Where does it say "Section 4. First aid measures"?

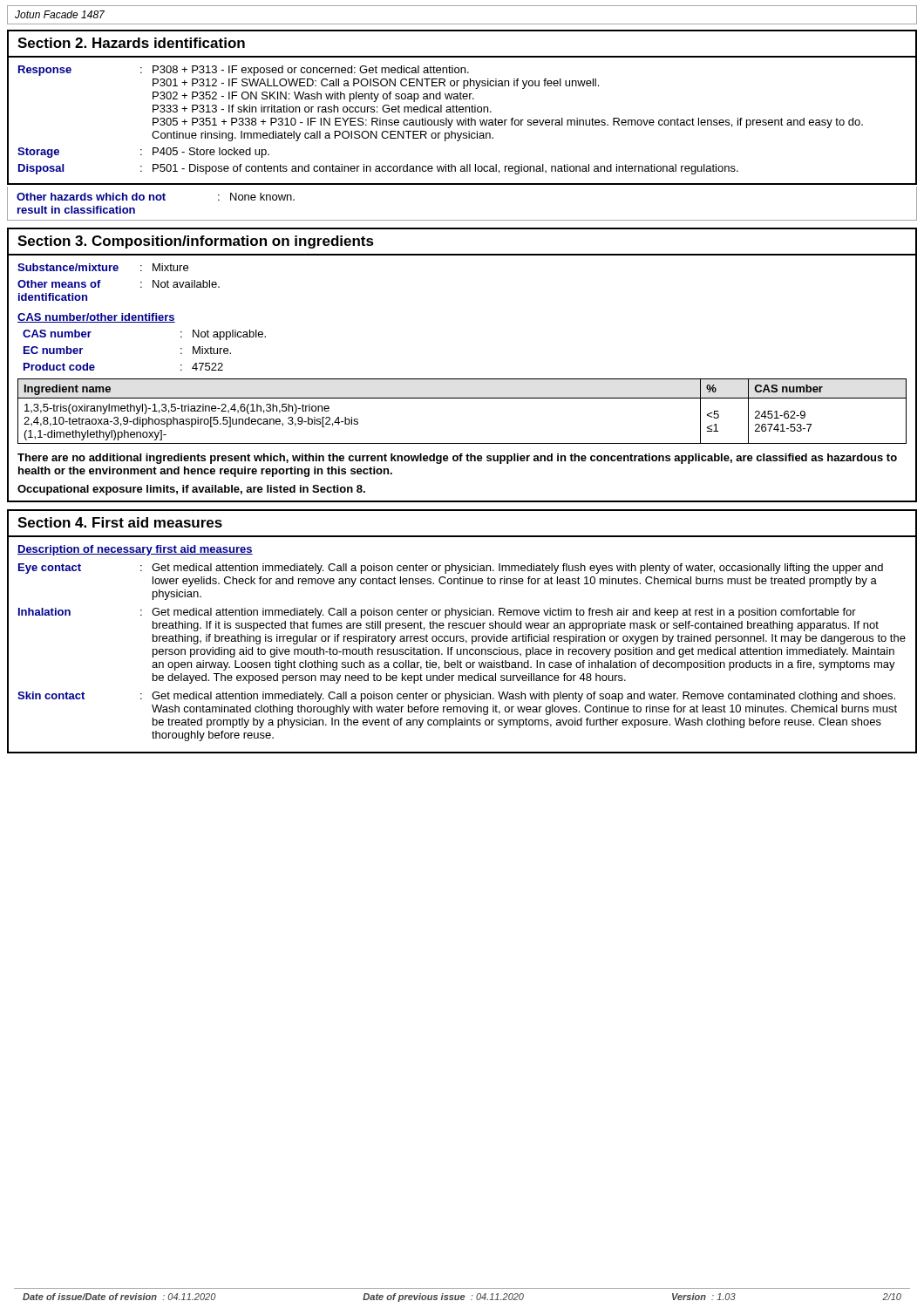click(120, 523)
